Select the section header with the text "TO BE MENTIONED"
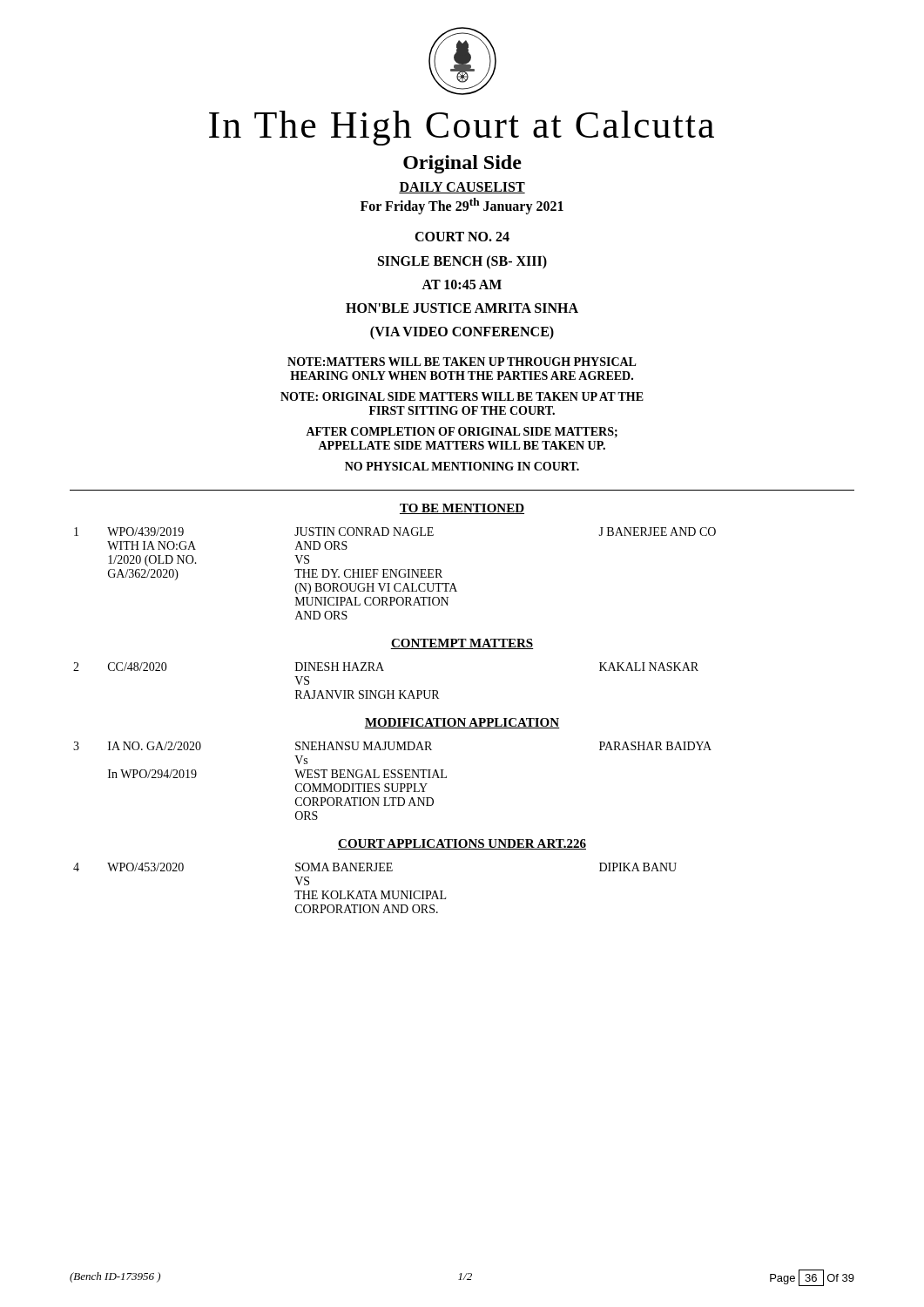This screenshot has width=924, height=1307. click(x=462, y=508)
